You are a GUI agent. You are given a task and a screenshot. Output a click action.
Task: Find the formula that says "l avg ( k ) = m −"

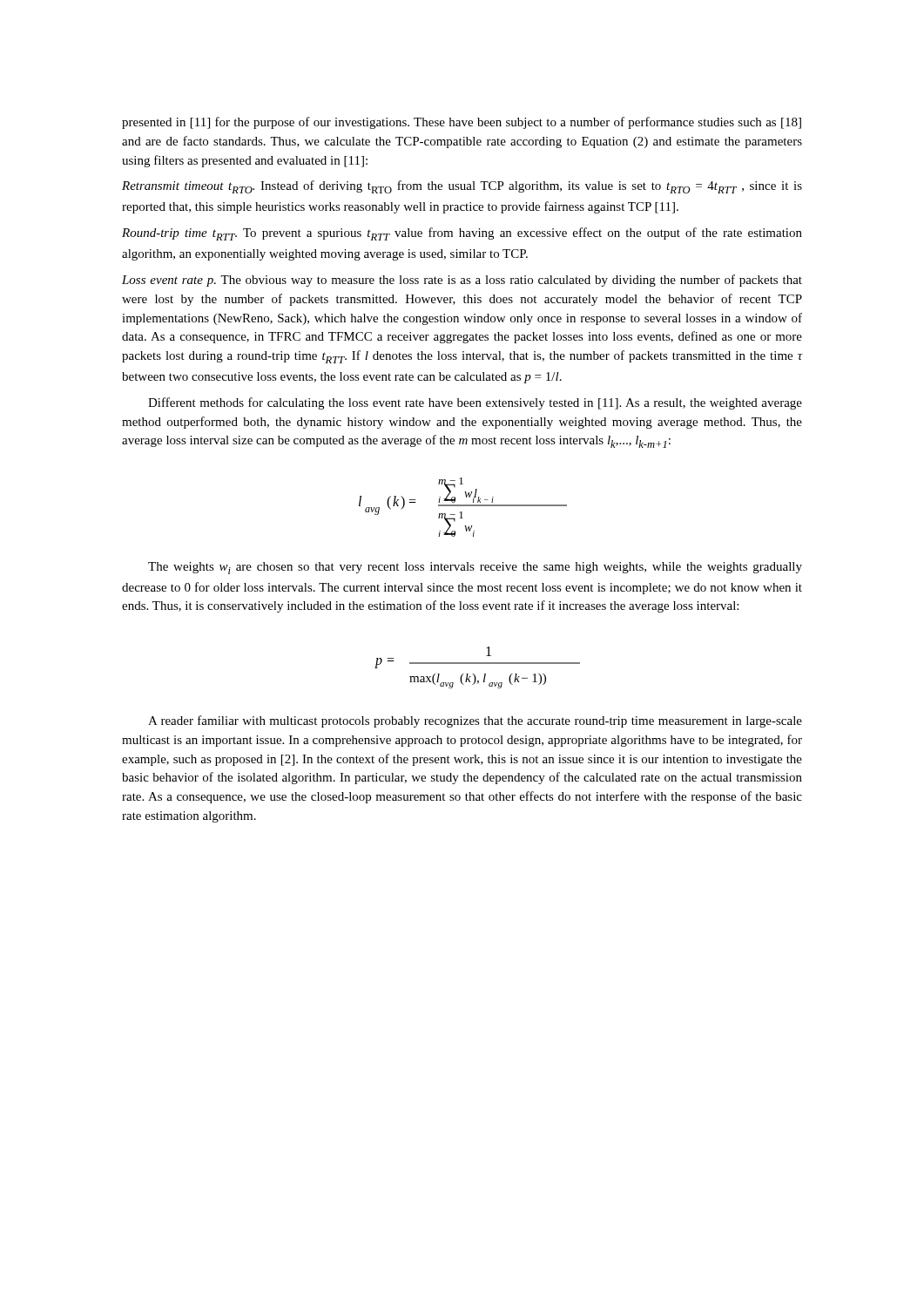click(462, 503)
